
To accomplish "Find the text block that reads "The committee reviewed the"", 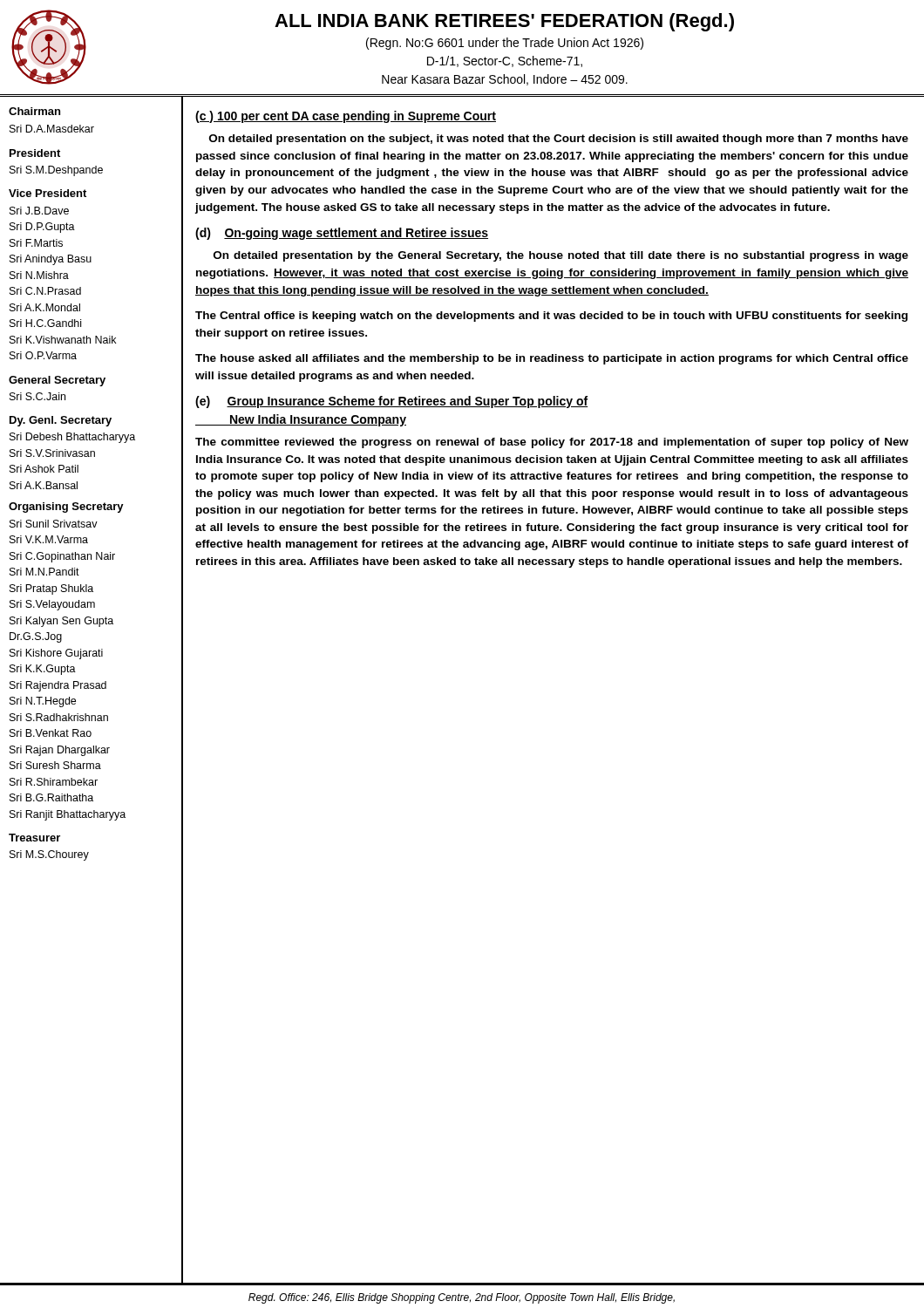I will pos(552,502).
